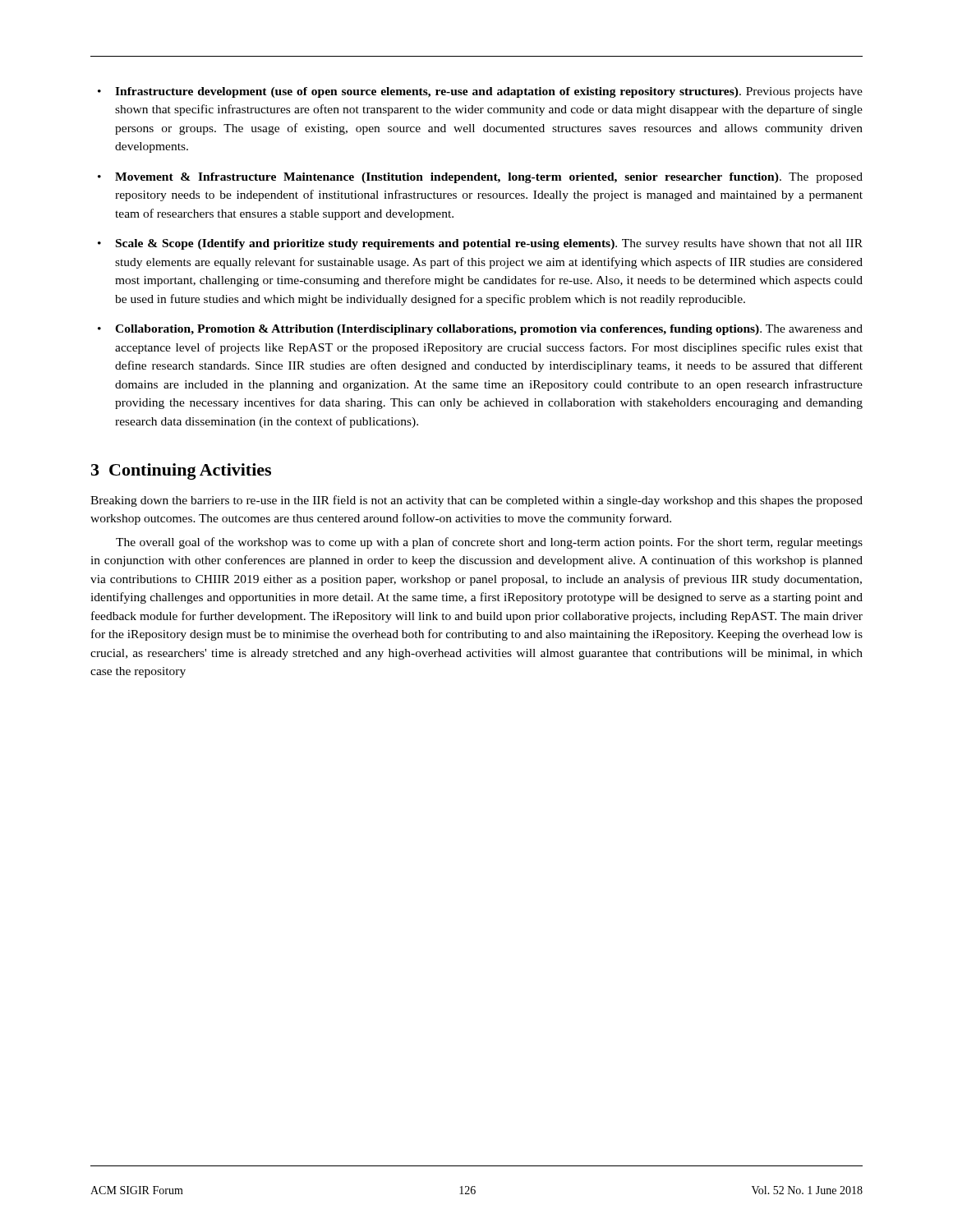Locate the block starting "Scale & Scope (Identify and prioritize"
This screenshot has width=953, height=1232.
click(489, 271)
